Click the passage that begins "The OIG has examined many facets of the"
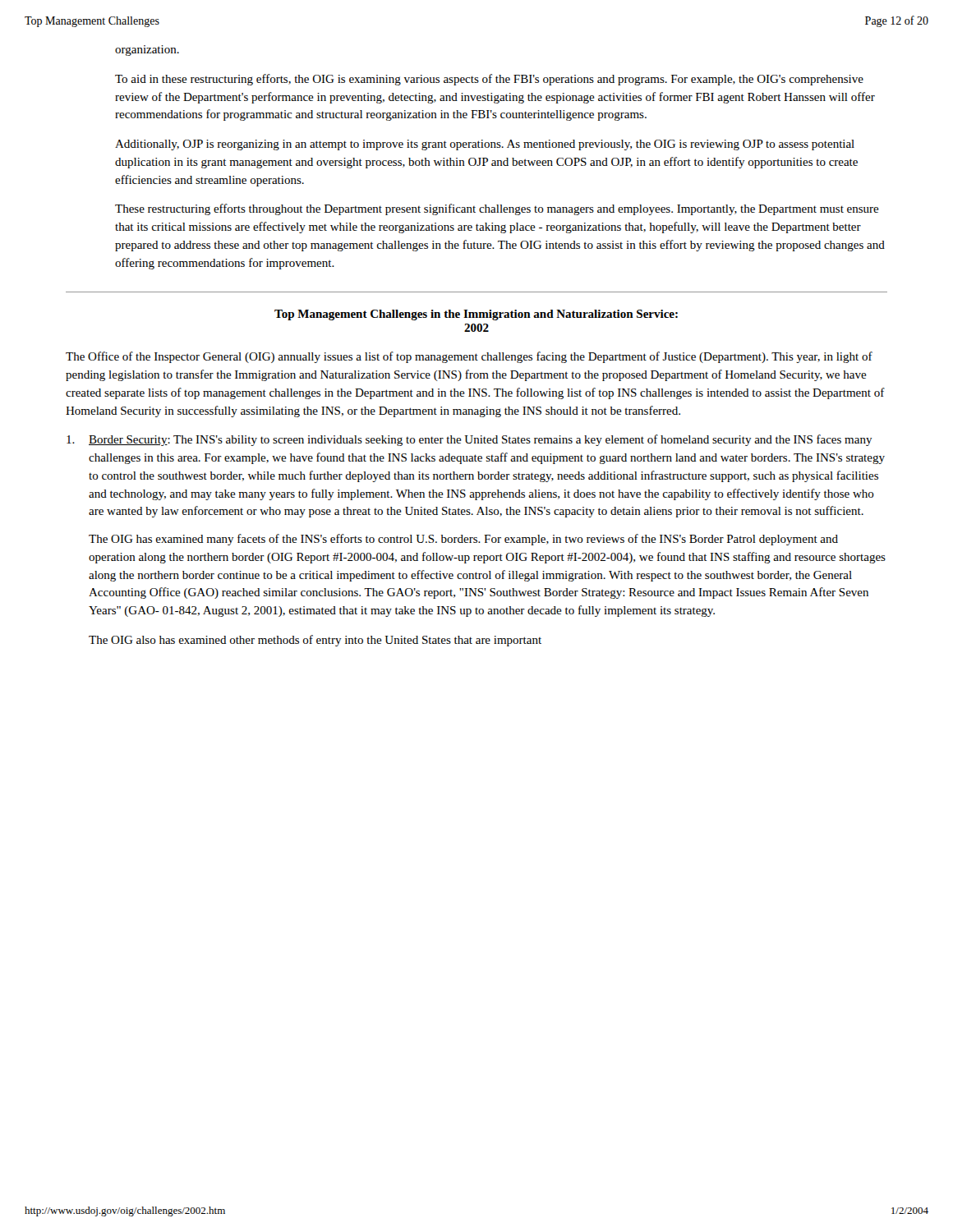This screenshot has width=953, height=1232. point(487,575)
